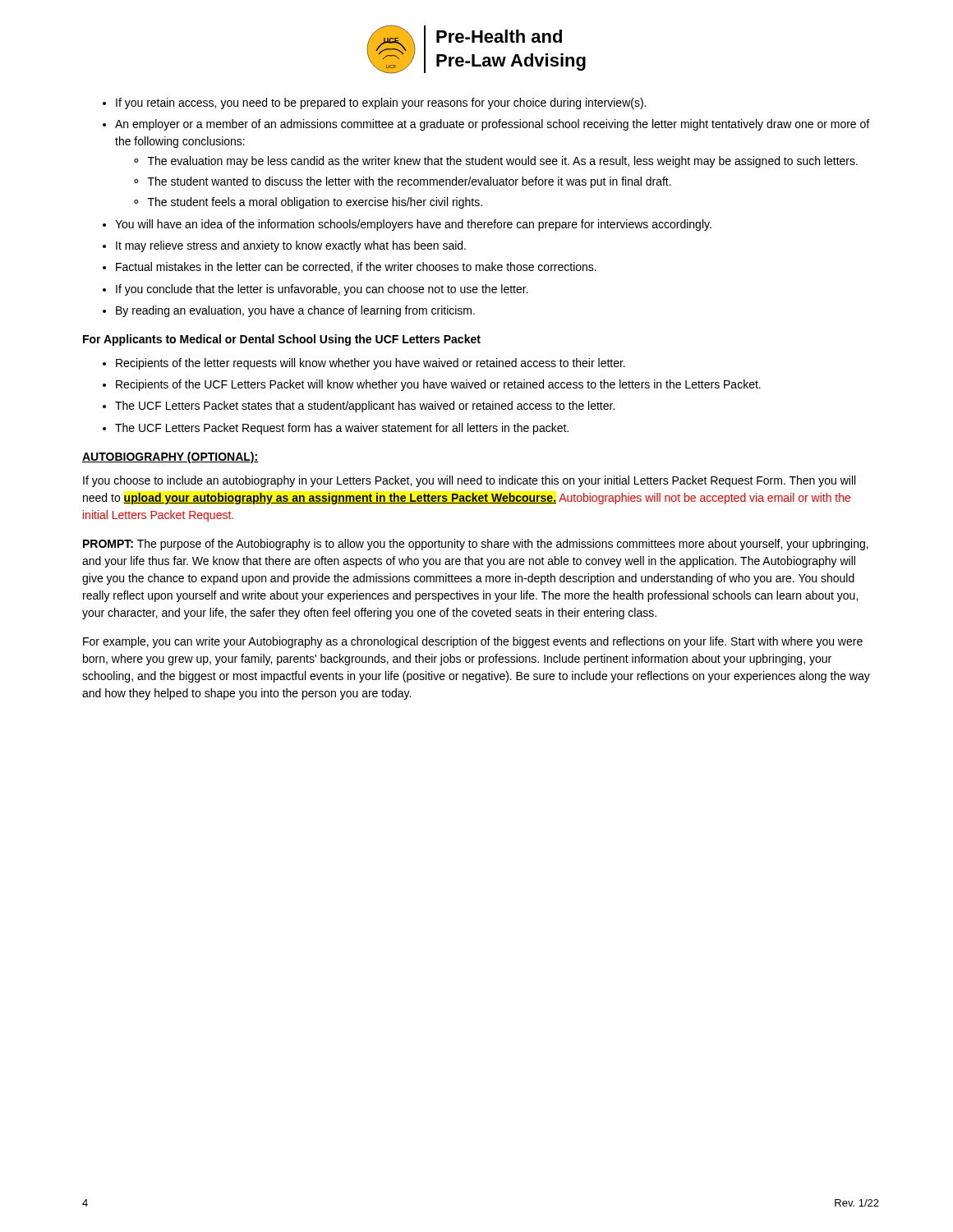Click on the text block starting "⚬ The student feels a"
The width and height of the screenshot is (953, 1232).
307,202
